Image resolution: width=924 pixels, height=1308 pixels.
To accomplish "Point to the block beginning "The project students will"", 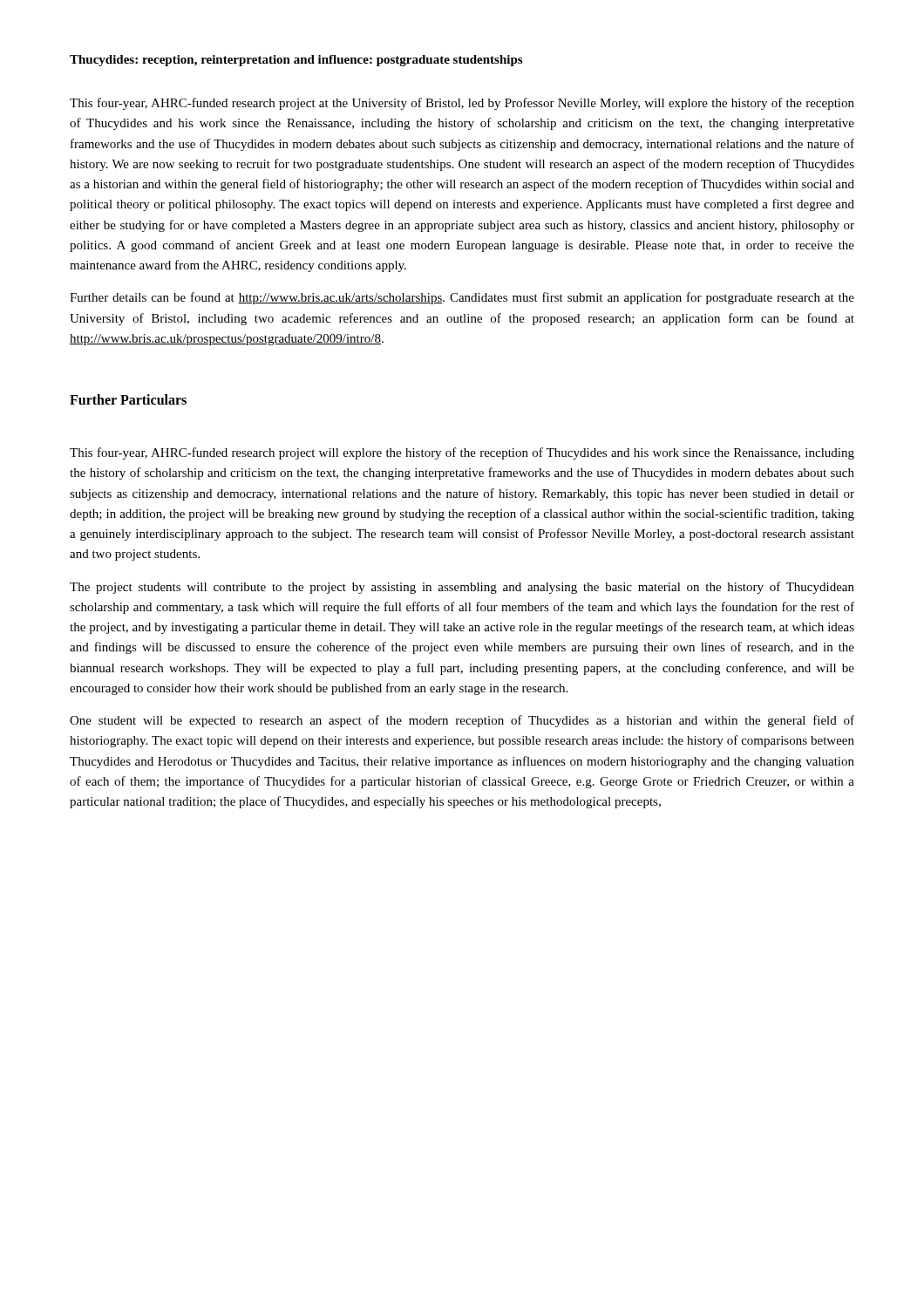I will [462, 637].
